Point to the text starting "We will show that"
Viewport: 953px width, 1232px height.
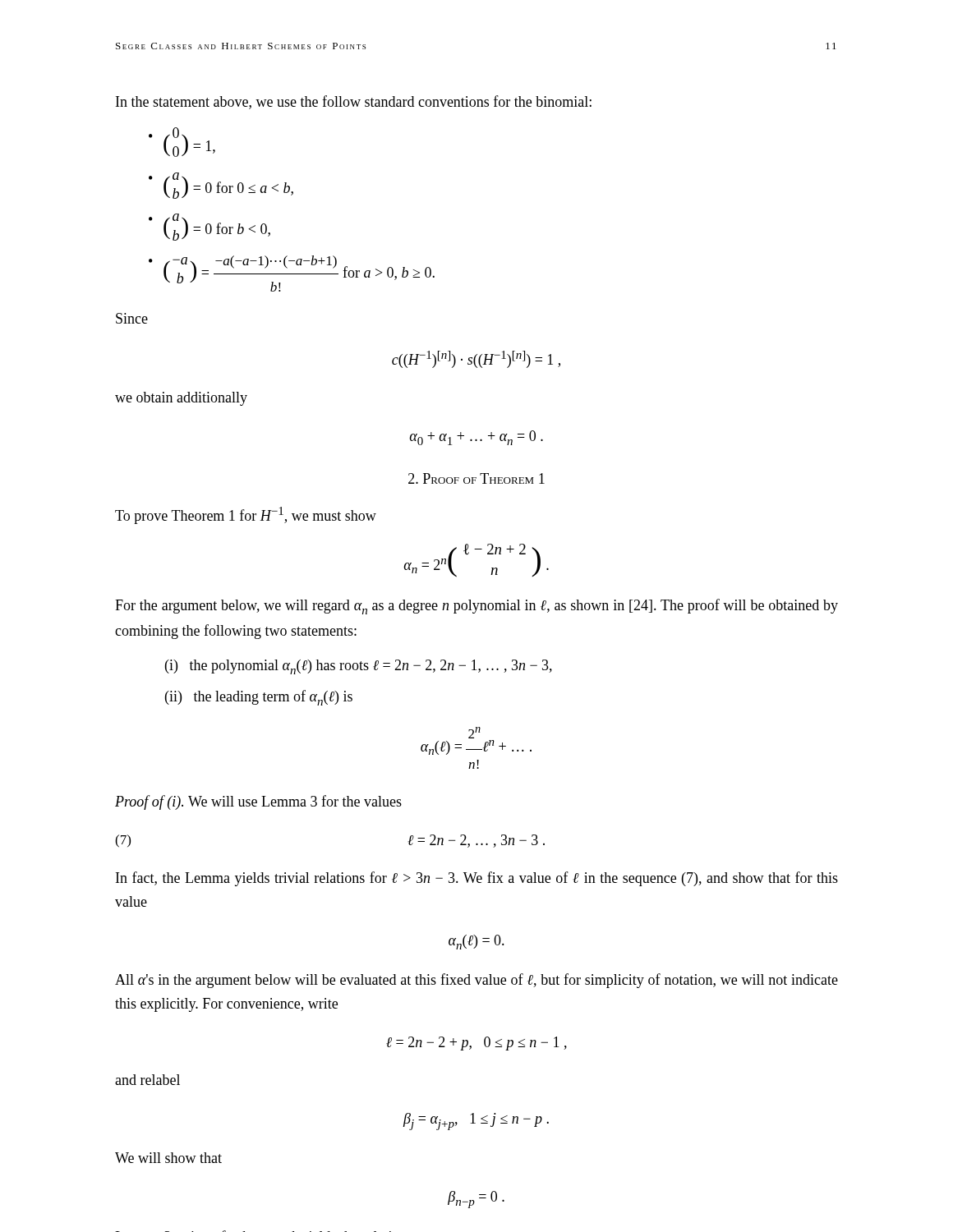168,1158
